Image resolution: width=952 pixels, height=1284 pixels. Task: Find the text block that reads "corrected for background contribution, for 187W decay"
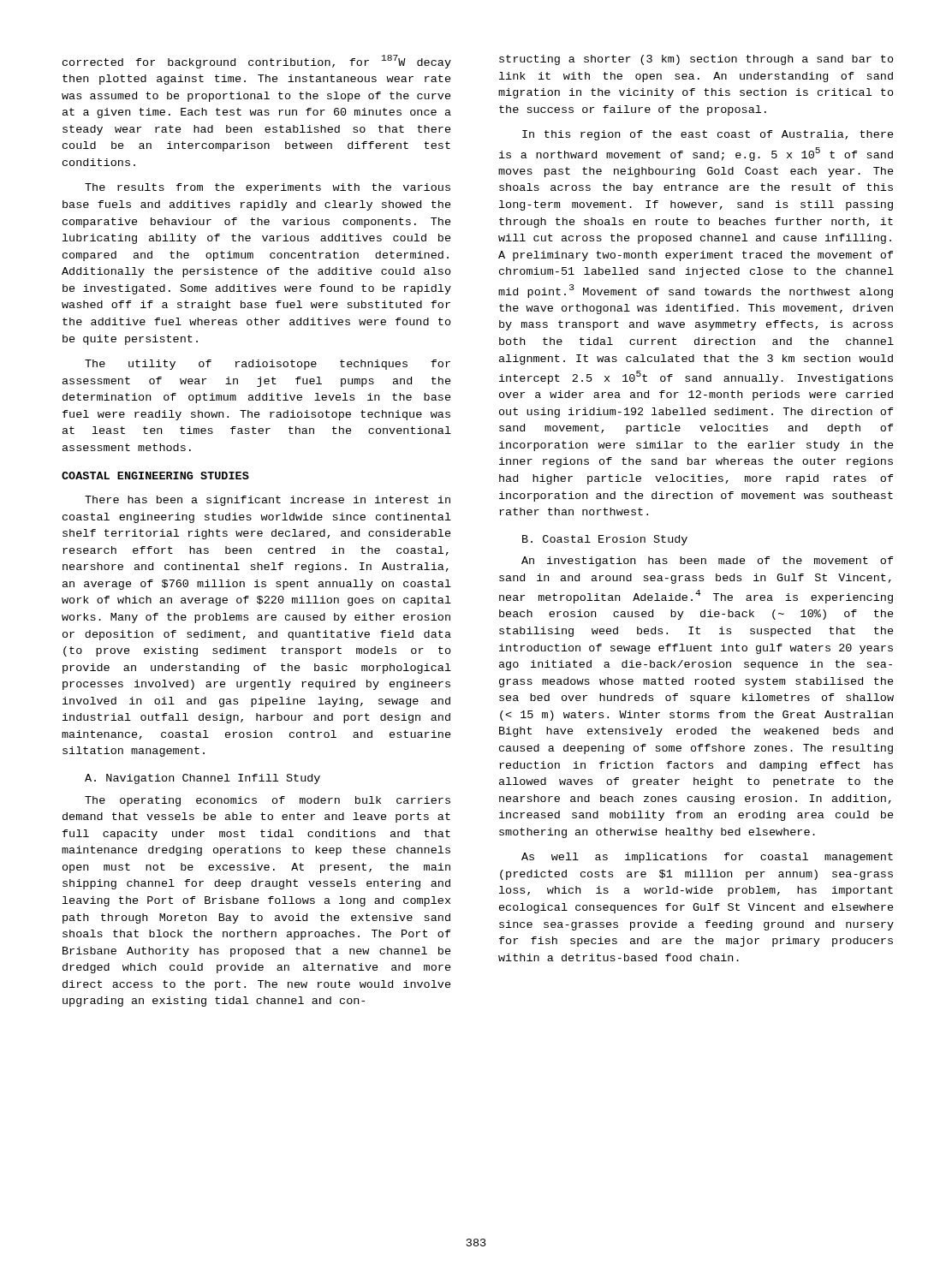pos(256,111)
